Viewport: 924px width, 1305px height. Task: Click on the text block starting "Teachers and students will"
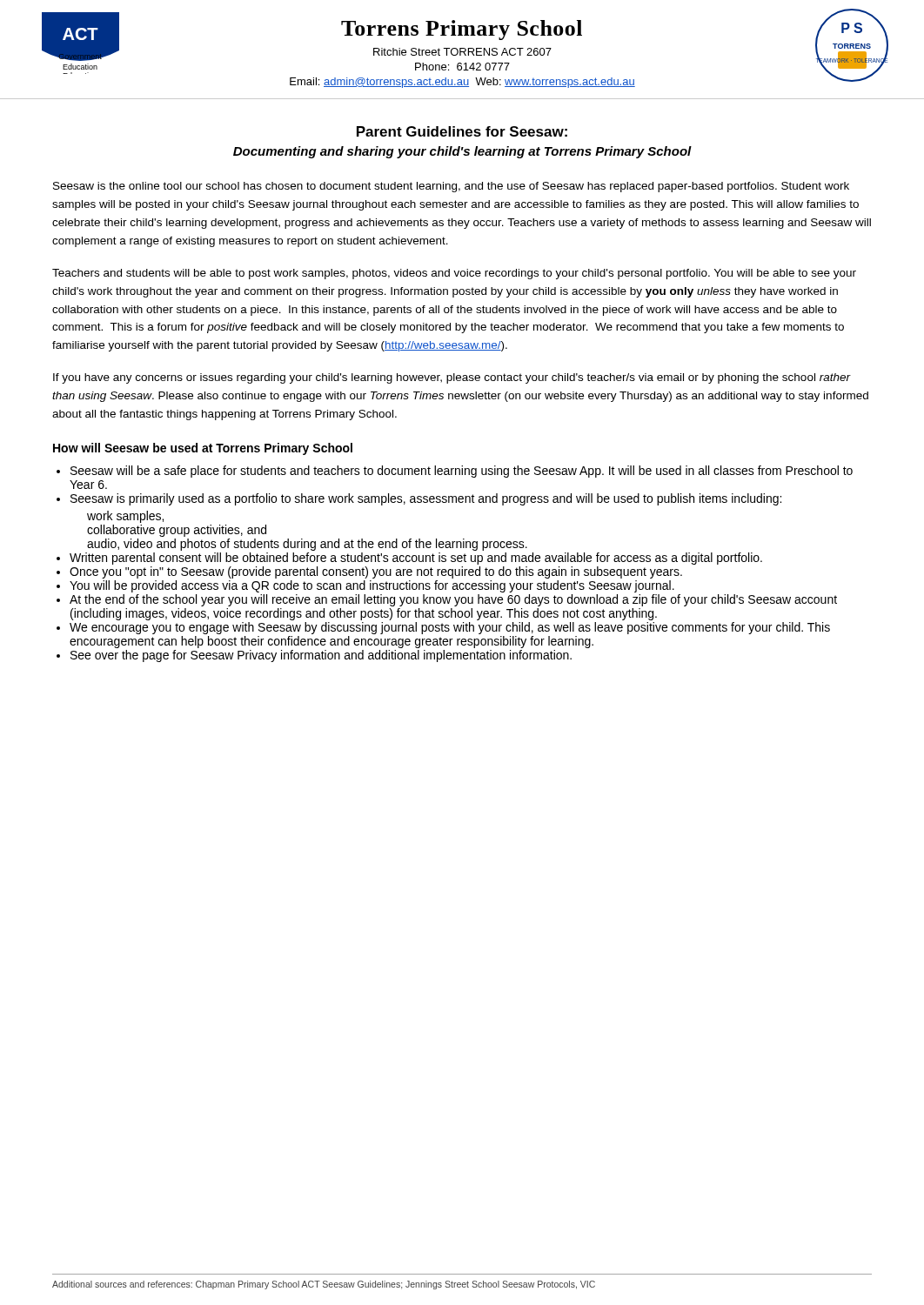pos(454,309)
